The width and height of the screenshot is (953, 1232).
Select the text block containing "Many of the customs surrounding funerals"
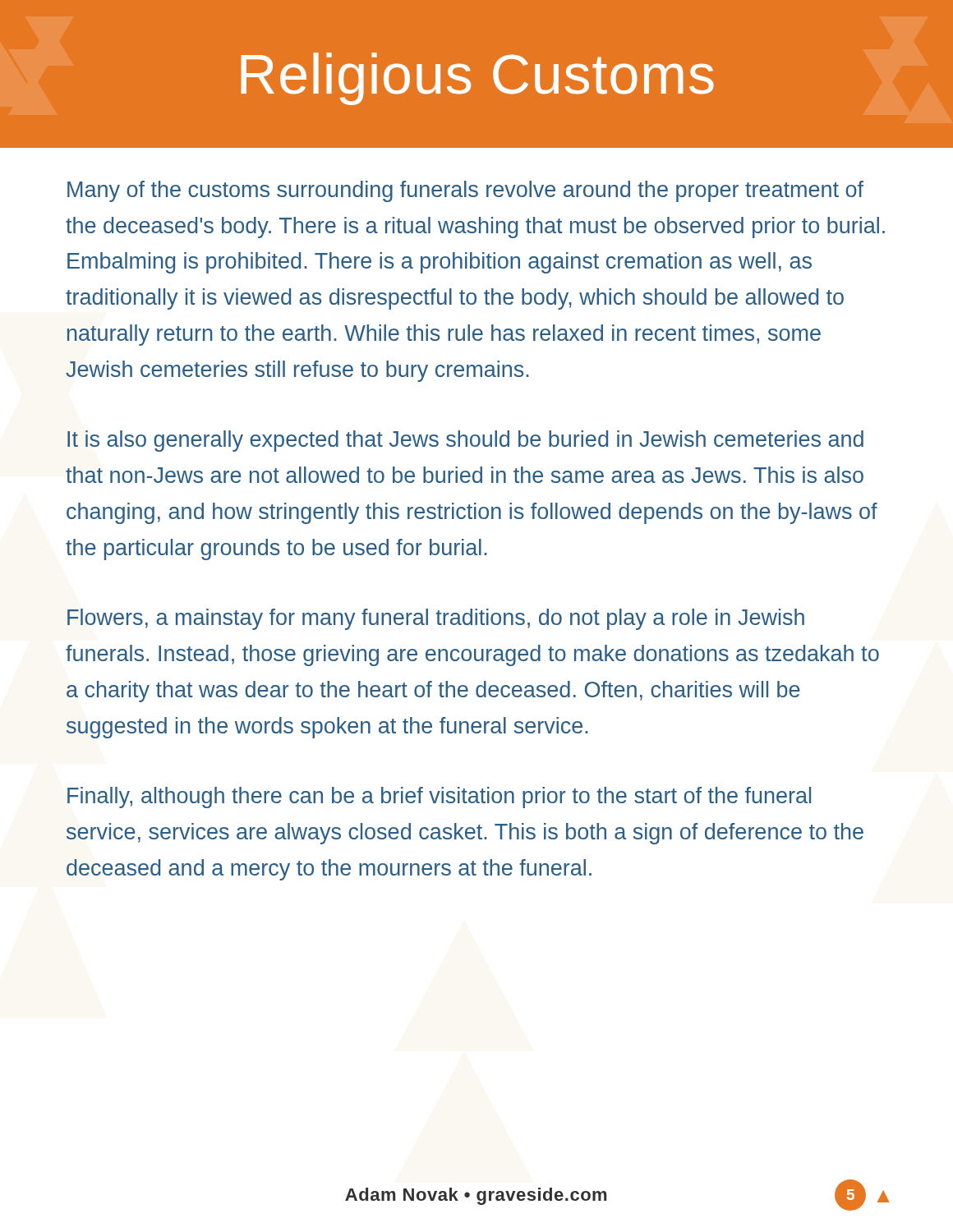pos(476,280)
